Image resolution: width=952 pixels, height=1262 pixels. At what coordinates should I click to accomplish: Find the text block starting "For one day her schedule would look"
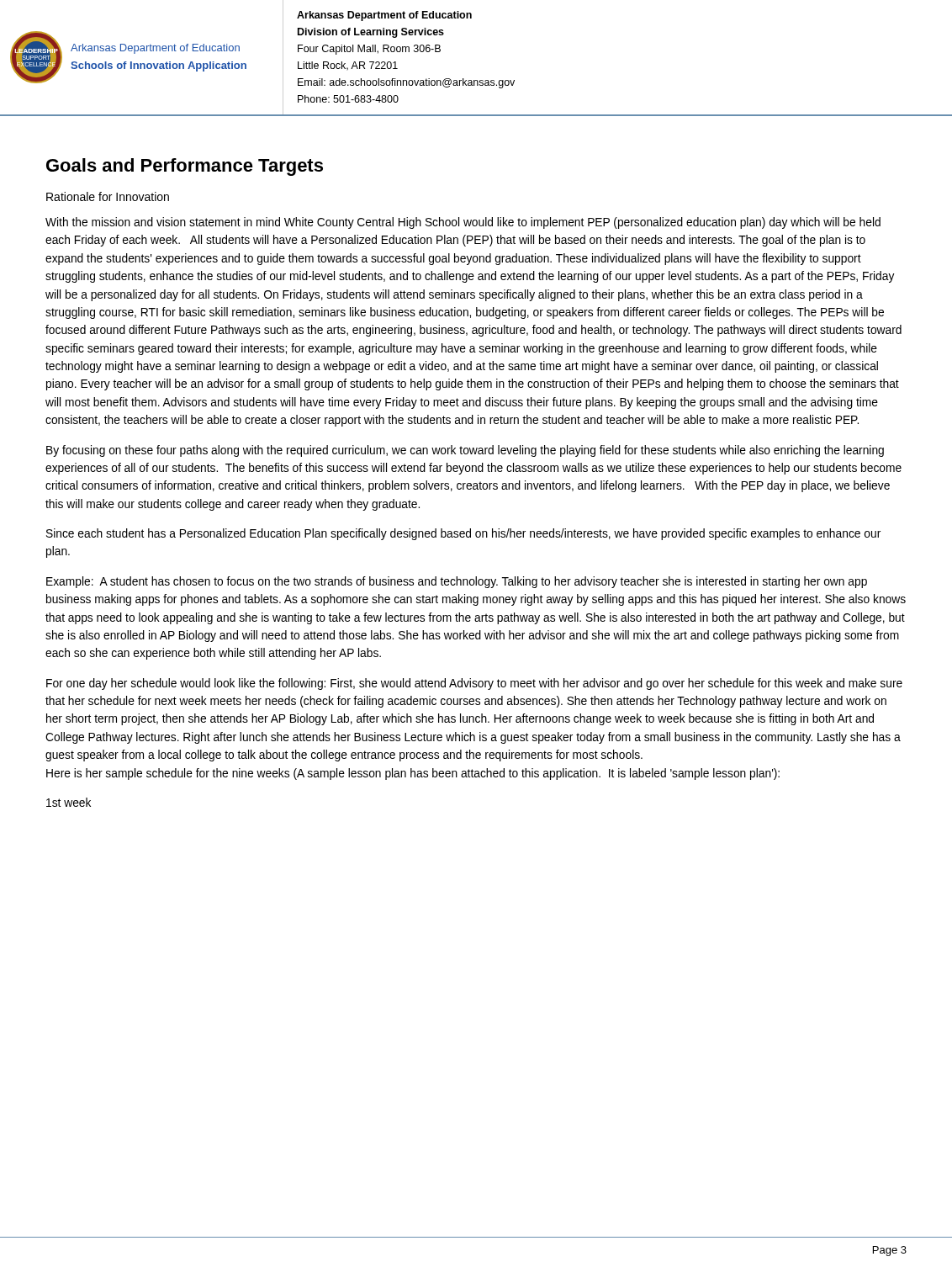pos(474,728)
